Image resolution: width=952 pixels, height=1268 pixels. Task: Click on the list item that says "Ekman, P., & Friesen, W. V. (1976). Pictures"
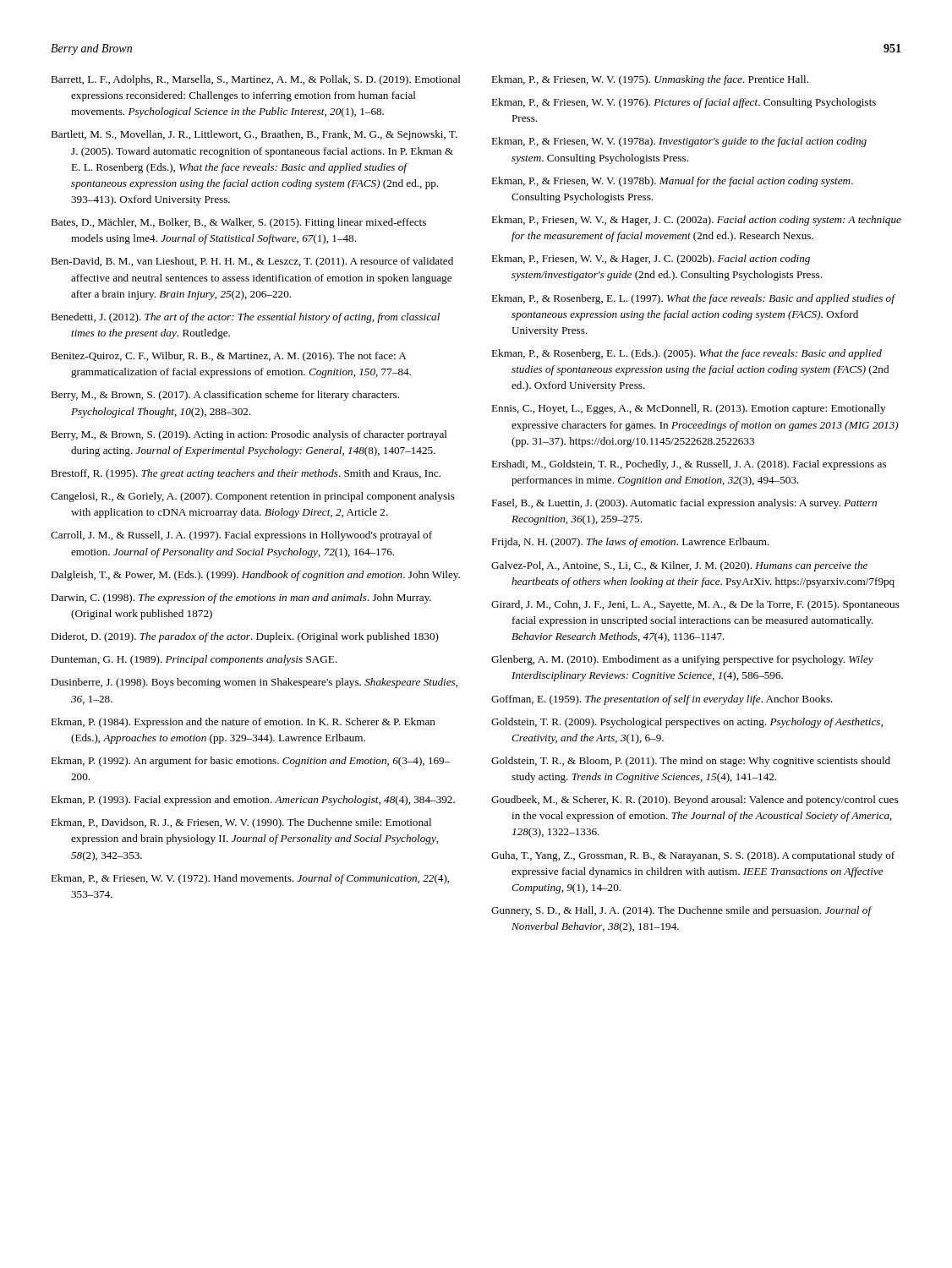684,110
